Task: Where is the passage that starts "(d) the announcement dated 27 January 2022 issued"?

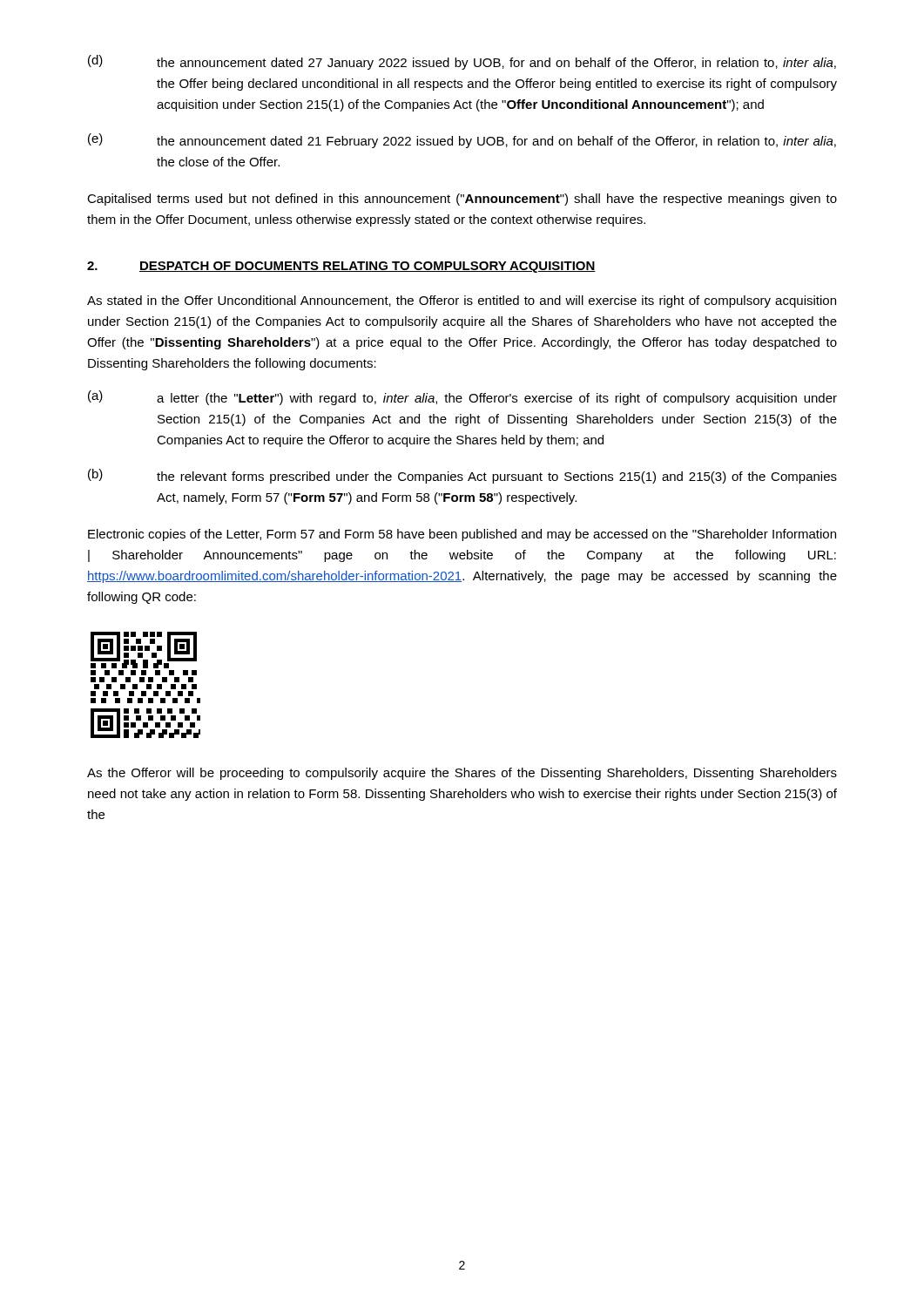Action: (462, 84)
